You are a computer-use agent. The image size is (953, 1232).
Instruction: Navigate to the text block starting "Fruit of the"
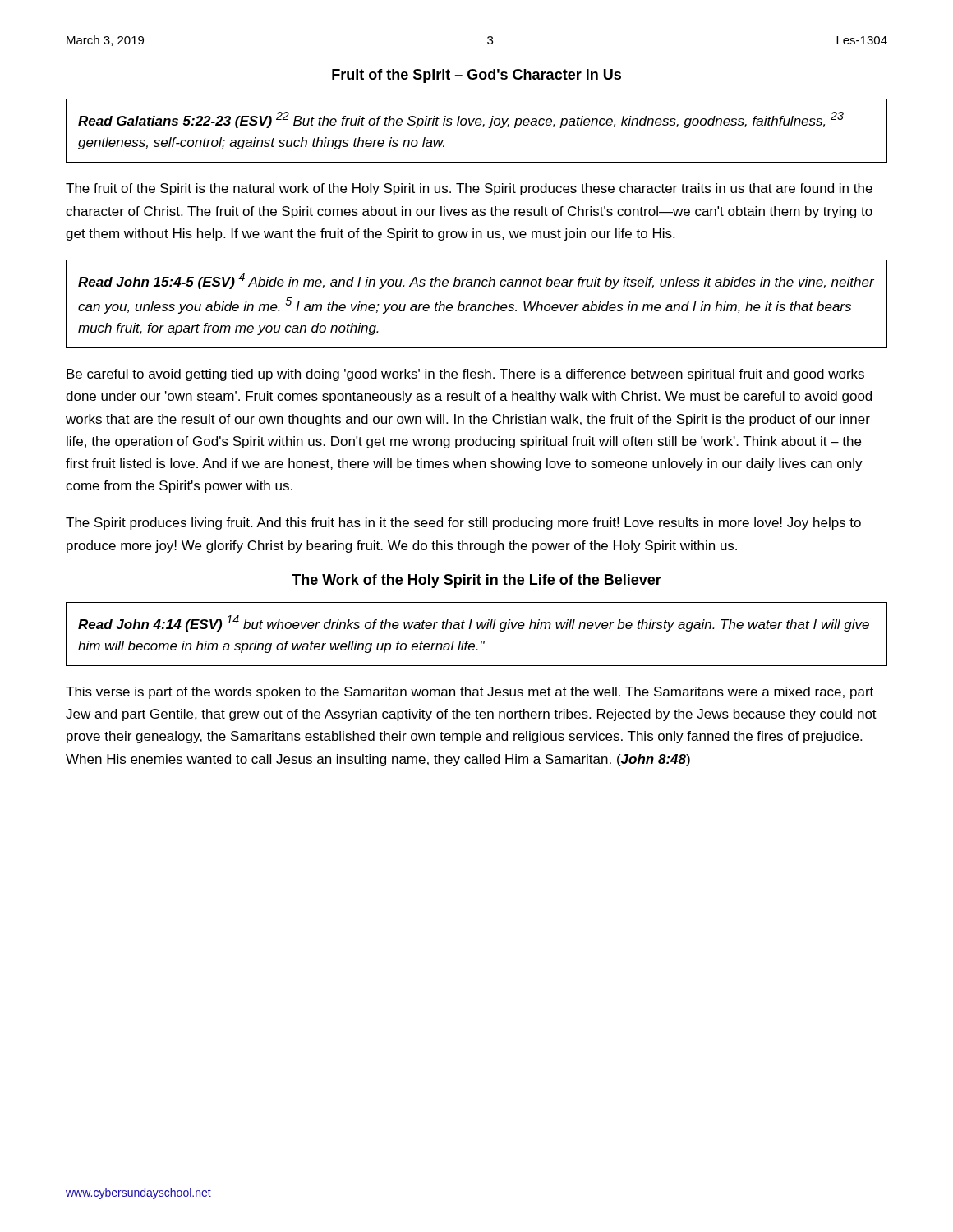click(x=476, y=75)
